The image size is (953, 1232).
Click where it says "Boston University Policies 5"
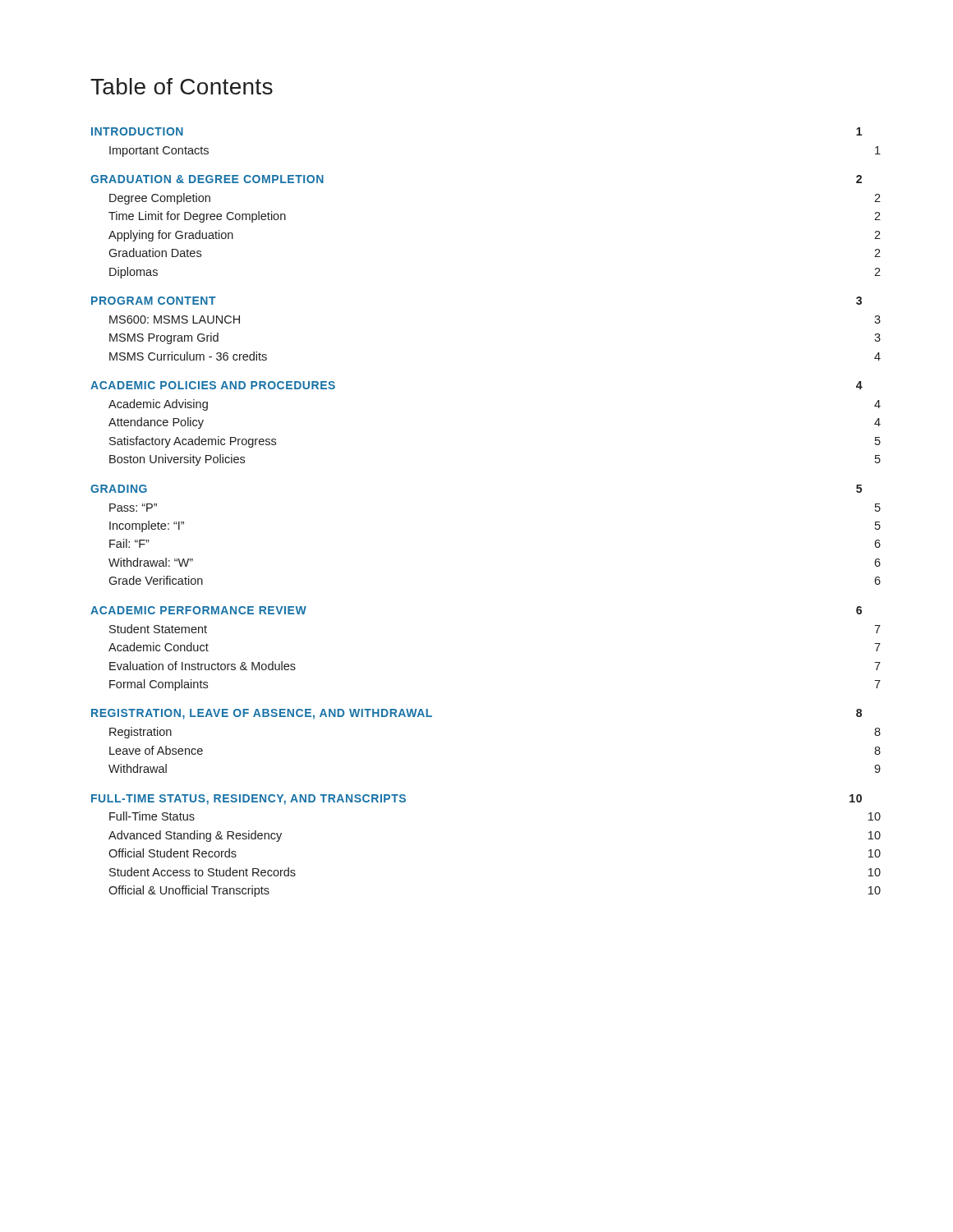(176, 460)
